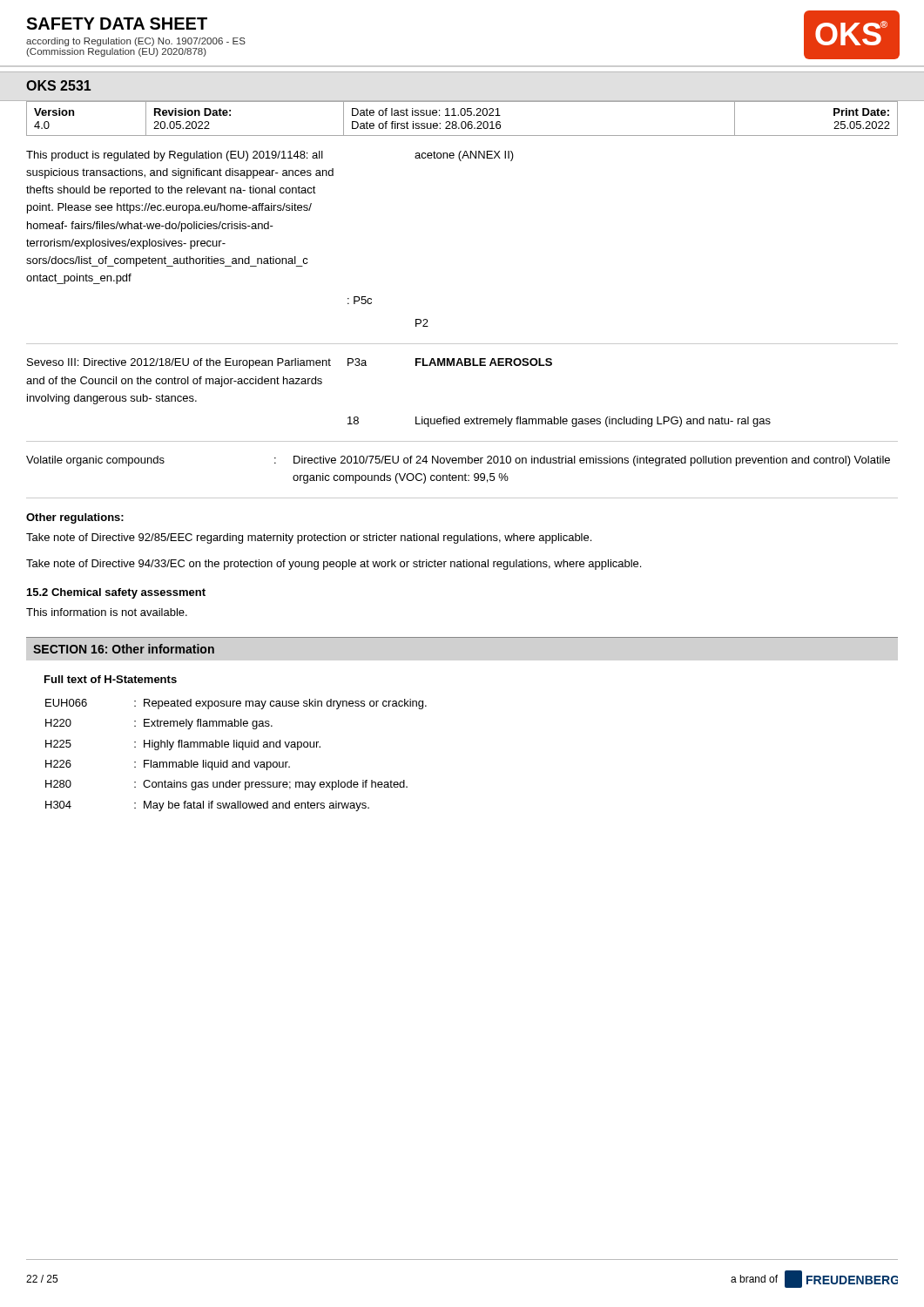Where is the passage that starts "Take note of Directive 92/85/EEC regarding"?
924x1307 pixels.
(309, 537)
